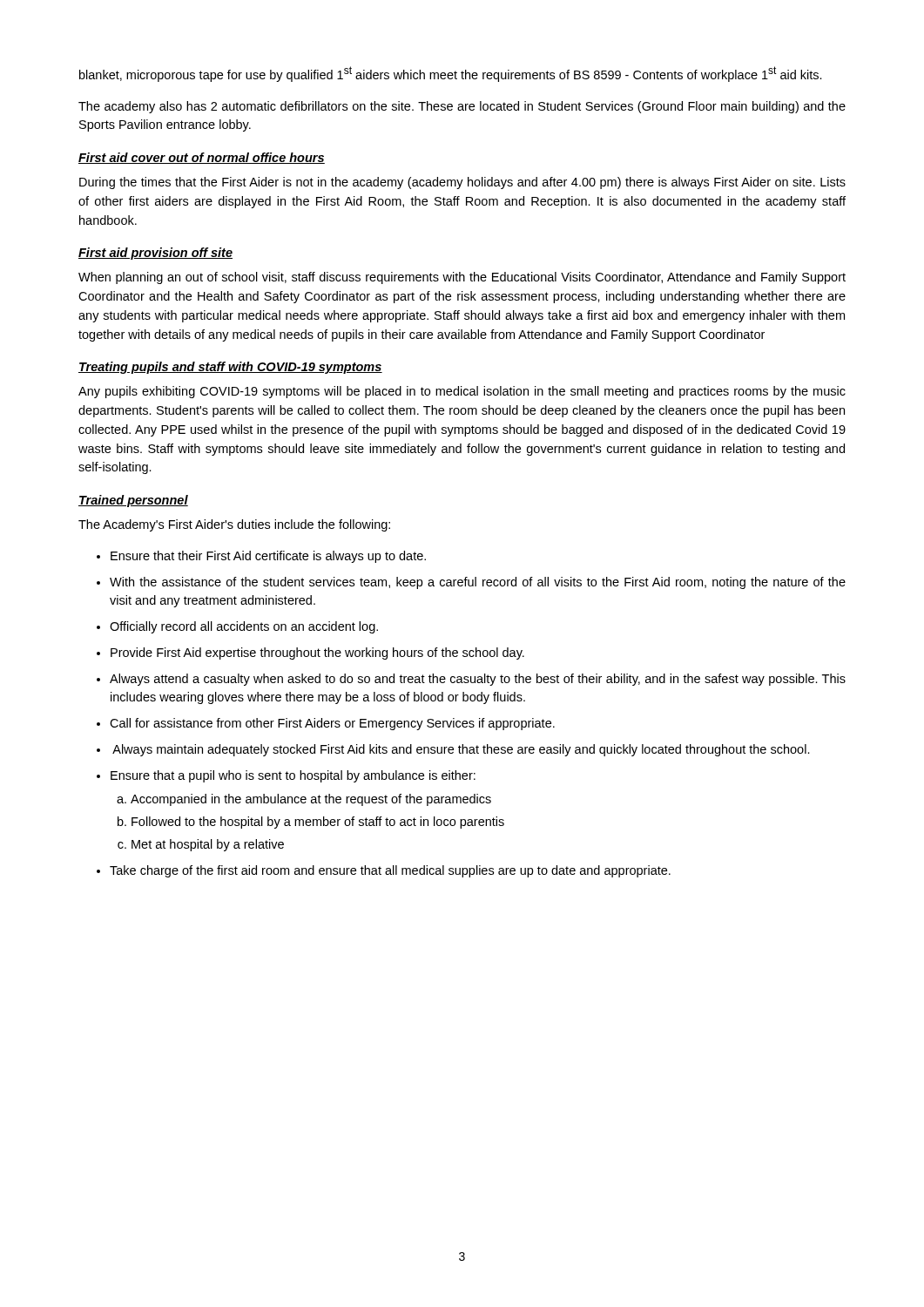Screen dimensions: 1307x924
Task: Find the text starting "Provide First Aid"
Action: [x=478, y=653]
